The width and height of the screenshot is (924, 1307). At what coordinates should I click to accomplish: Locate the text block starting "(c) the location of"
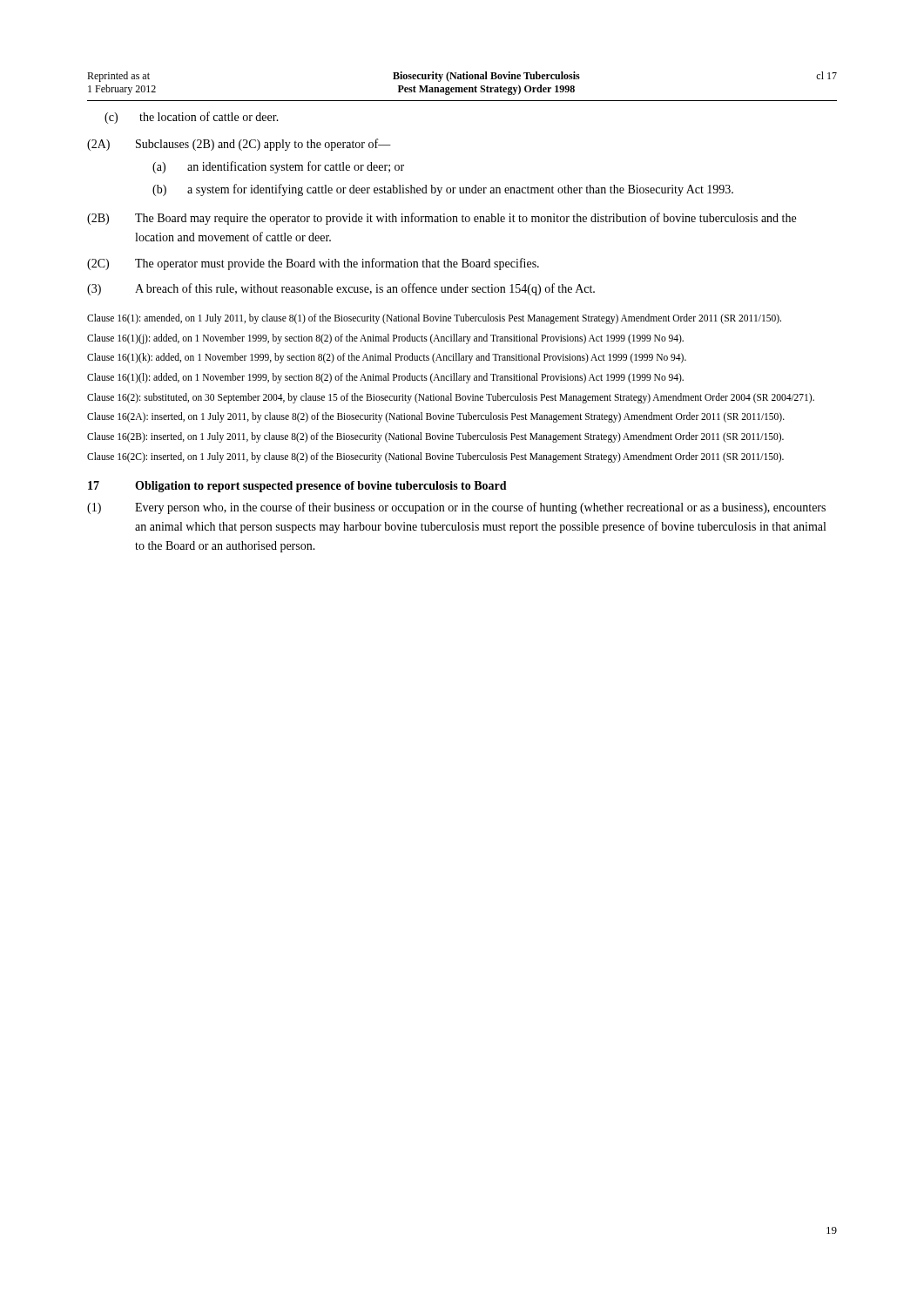[x=183, y=118]
